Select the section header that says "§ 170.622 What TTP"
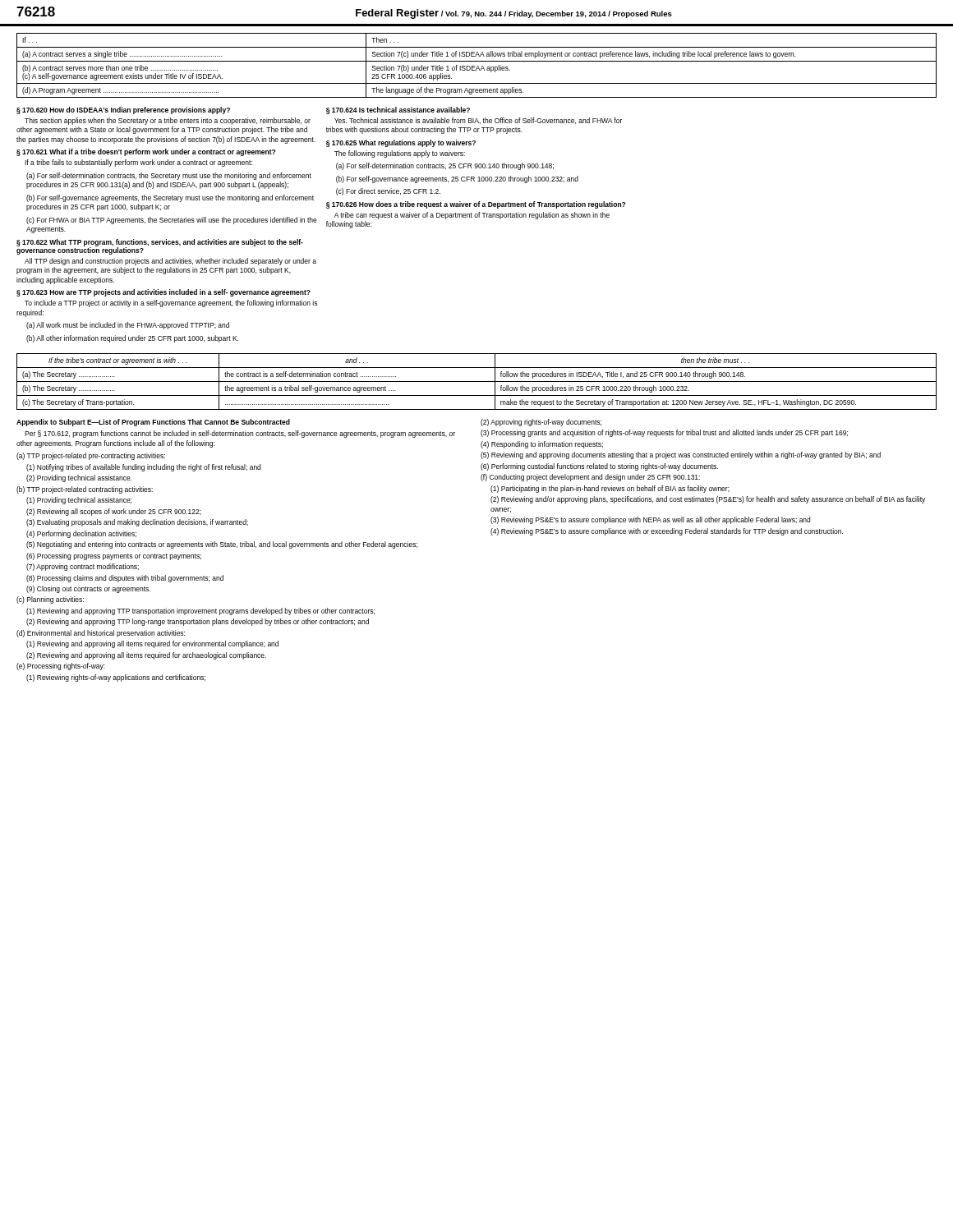Screen dimensions: 1232x953 (160, 246)
